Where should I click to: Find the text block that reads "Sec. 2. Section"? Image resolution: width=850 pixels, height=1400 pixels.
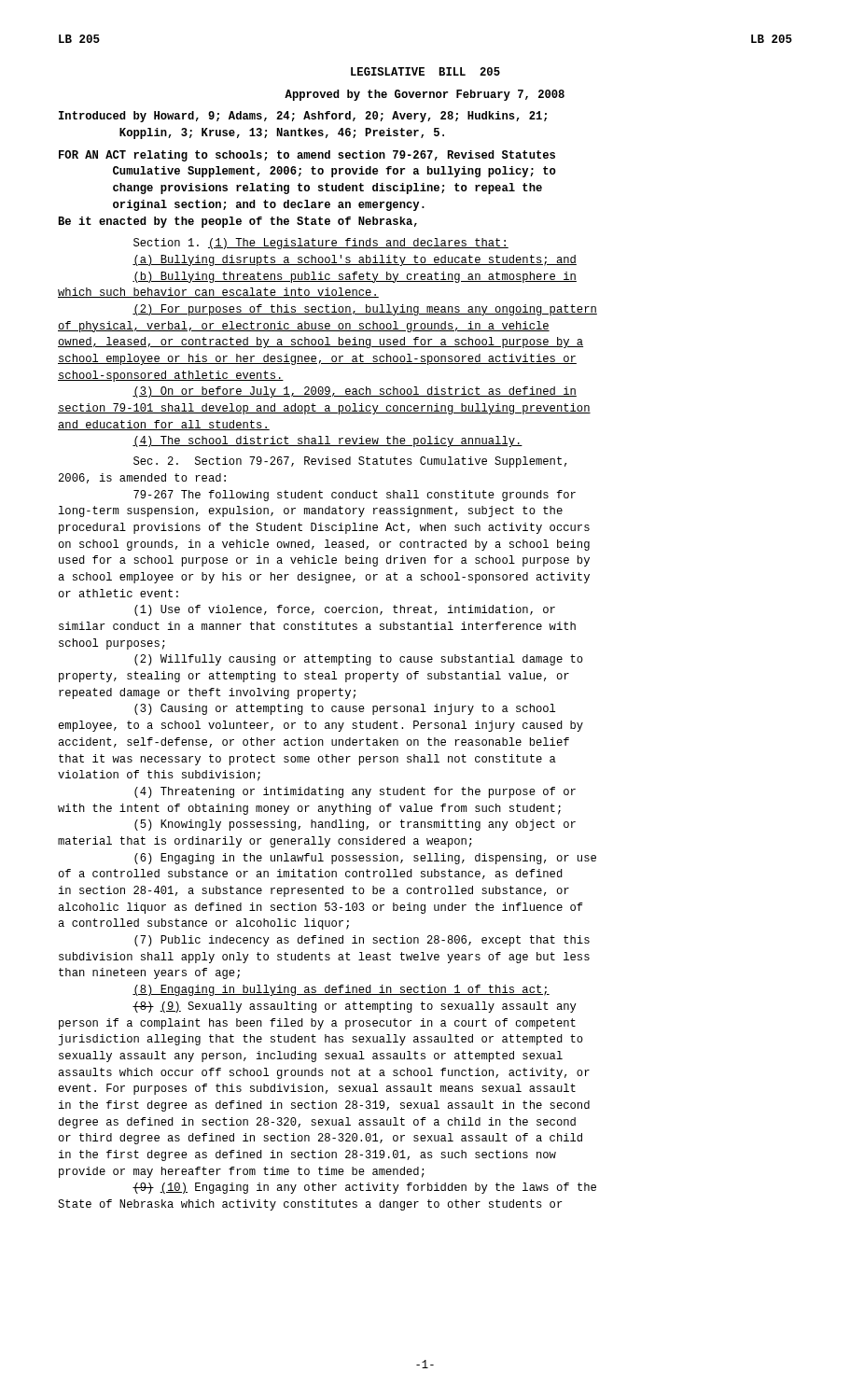tap(425, 834)
